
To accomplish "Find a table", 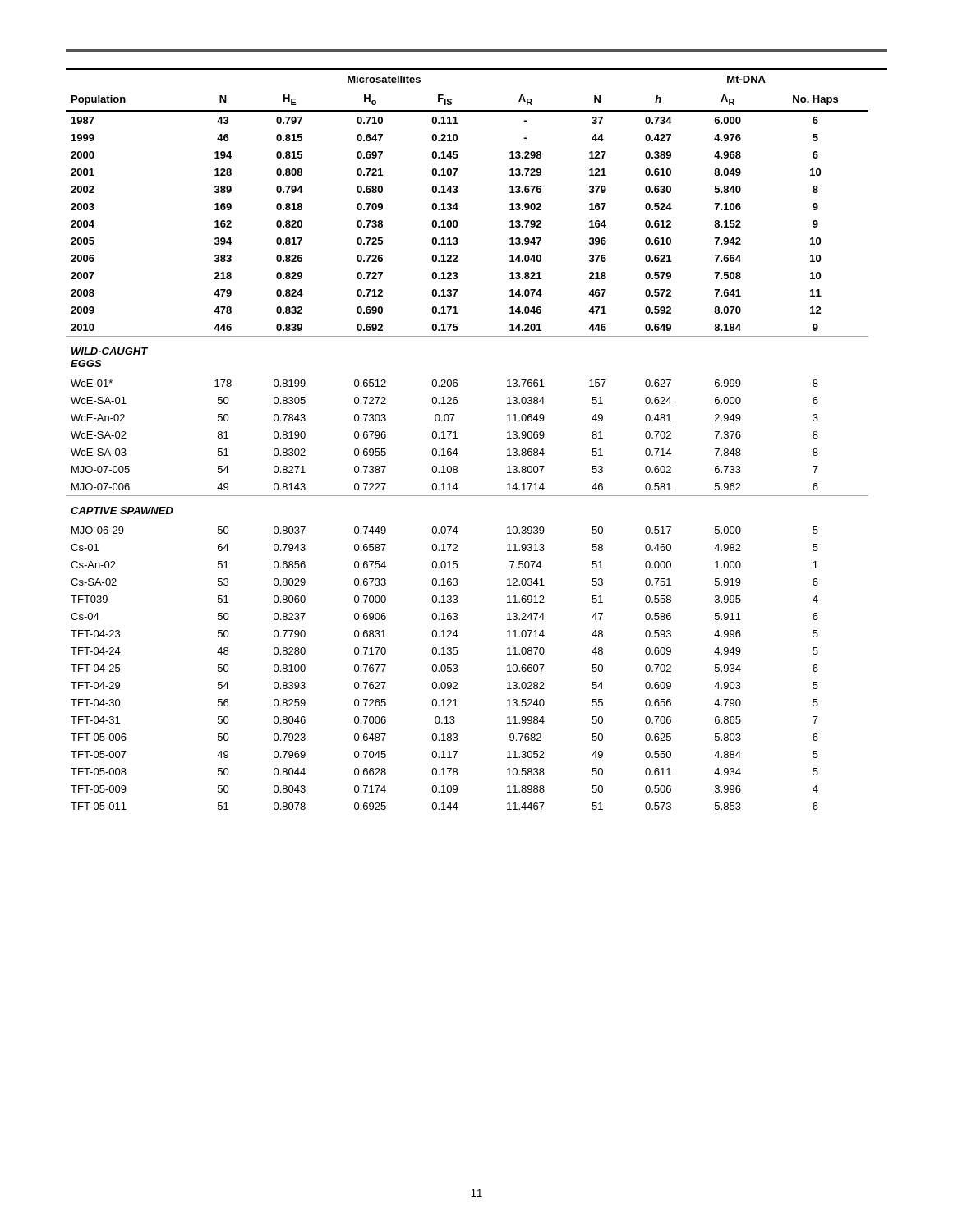I will (476, 441).
